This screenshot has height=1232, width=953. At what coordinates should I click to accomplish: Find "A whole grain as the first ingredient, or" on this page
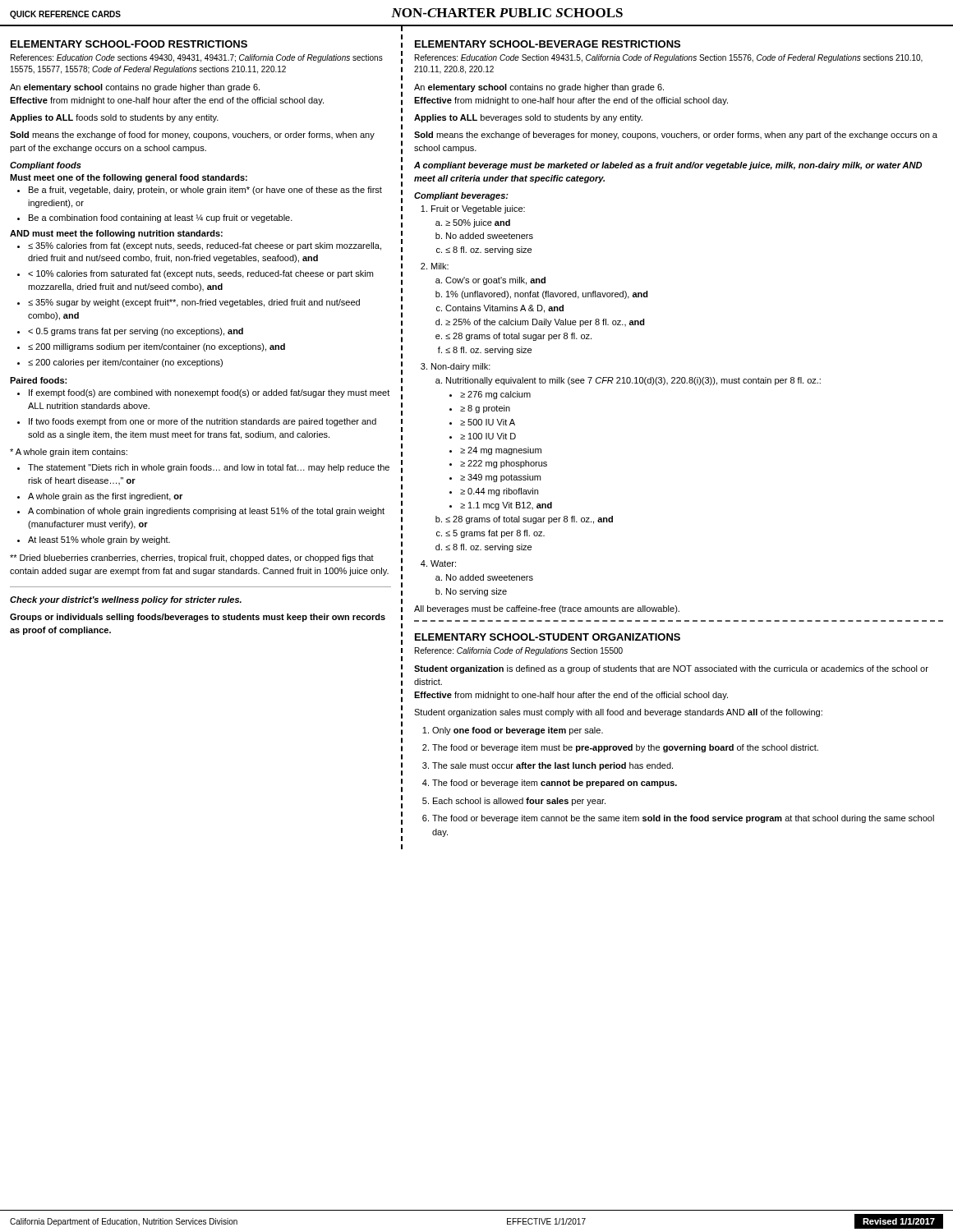[x=100, y=497]
